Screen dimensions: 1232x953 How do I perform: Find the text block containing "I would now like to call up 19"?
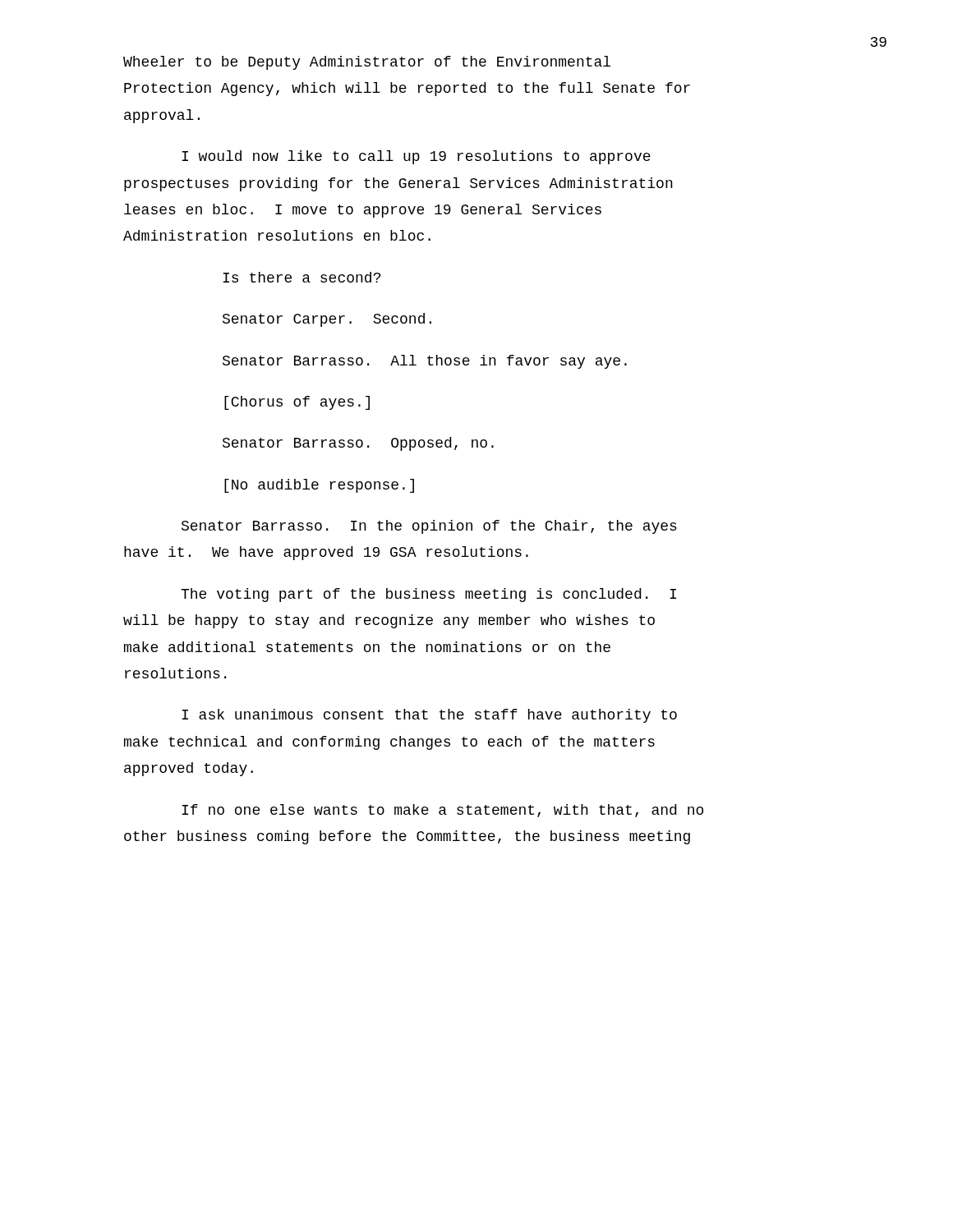pos(485,197)
